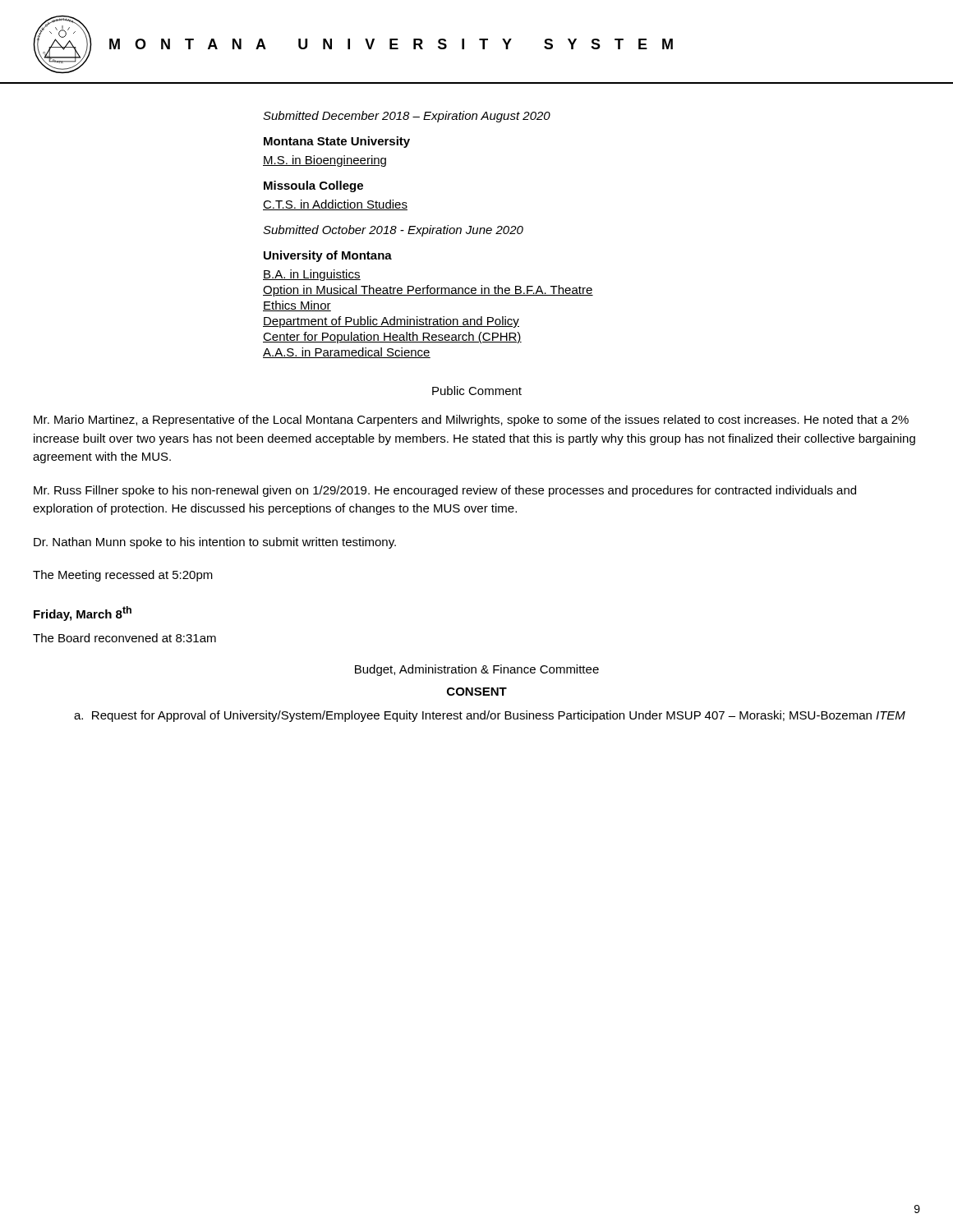Select the passage starting "Dr. Nathan Munn spoke to"
Viewport: 953px width, 1232px height.
pyautogui.click(x=215, y=541)
